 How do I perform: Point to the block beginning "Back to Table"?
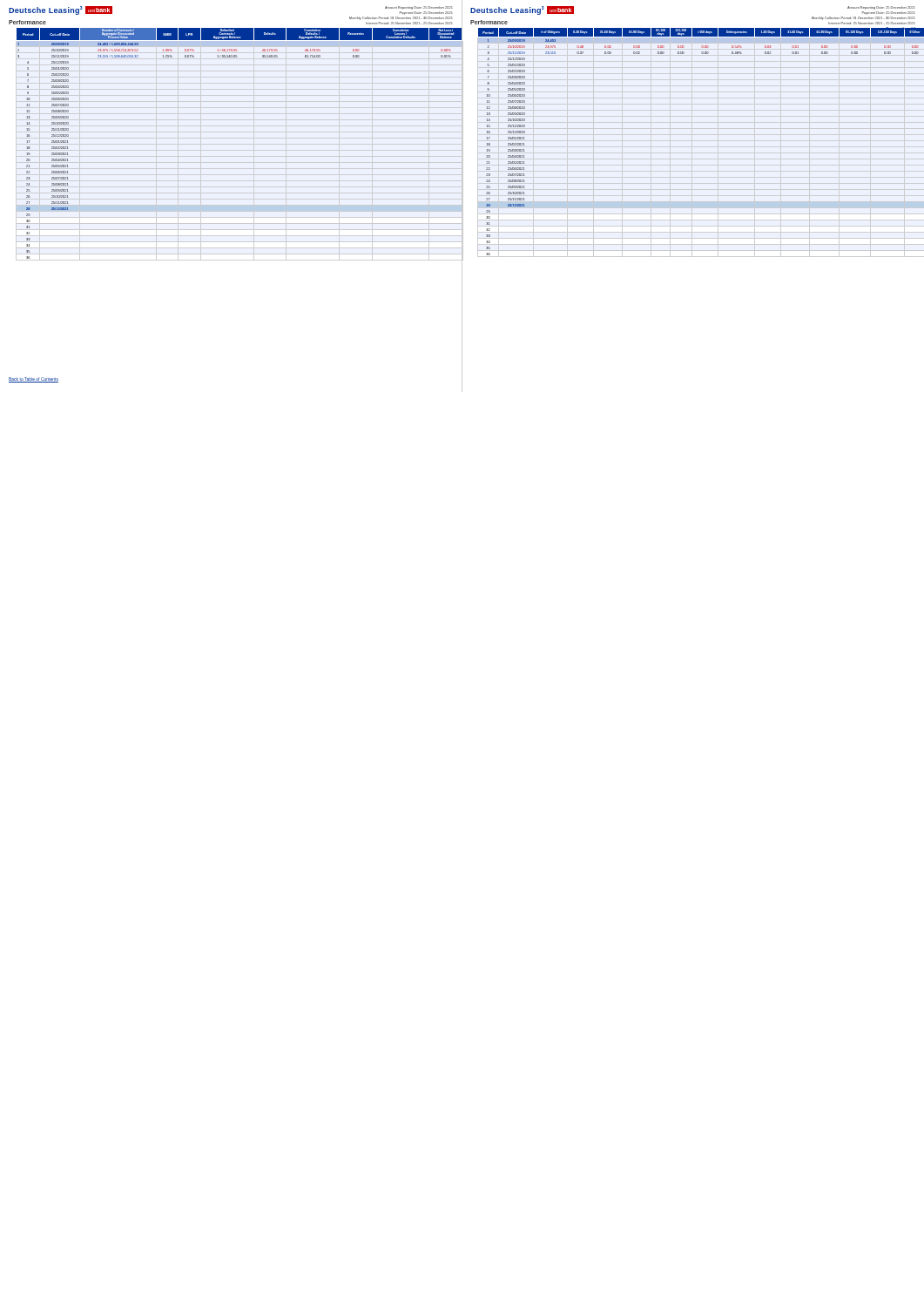tap(33, 379)
